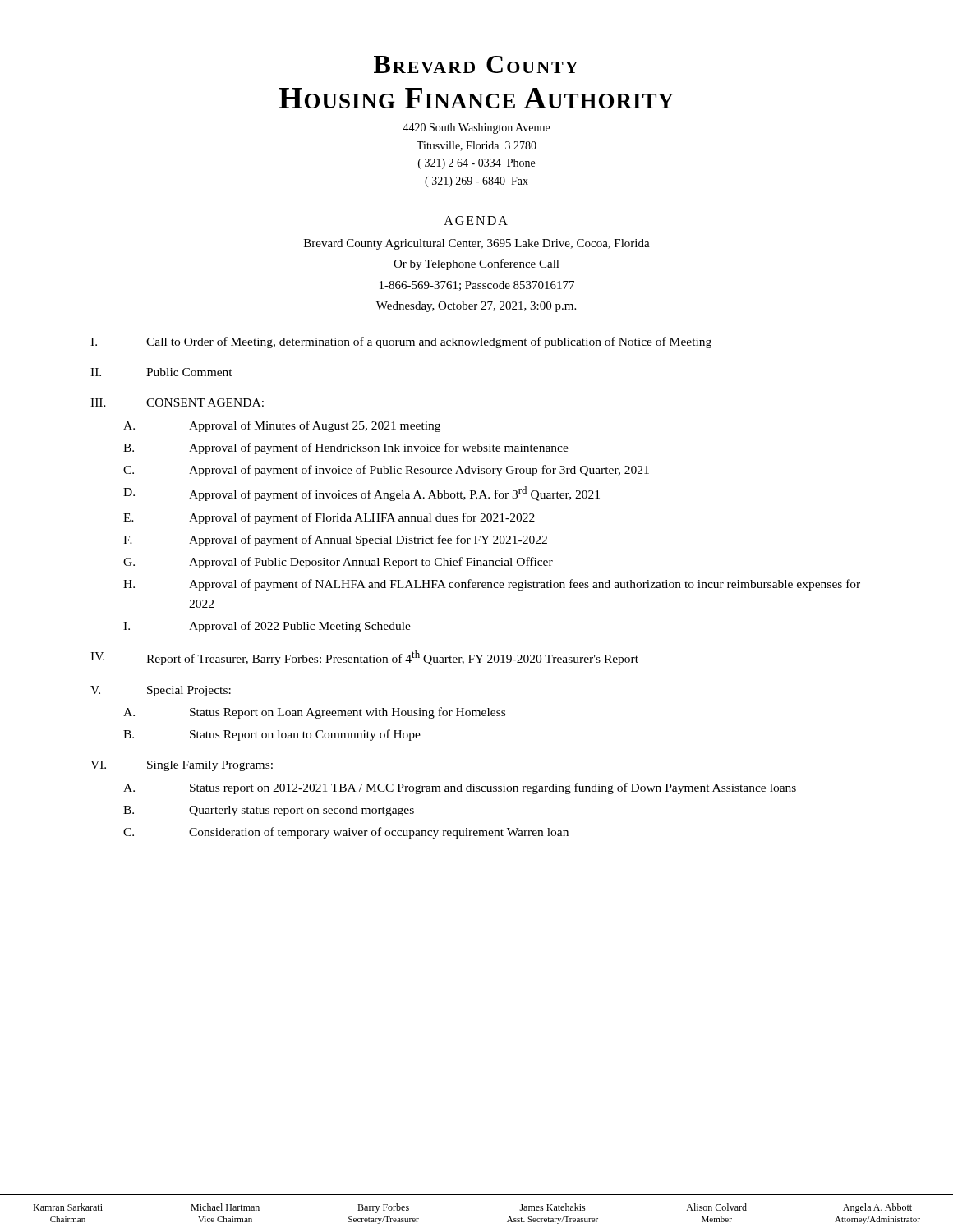The height and width of the screenshot is (1232, 953).
Task: Select the text starting "I. Call to"
Action: [476, 341]
